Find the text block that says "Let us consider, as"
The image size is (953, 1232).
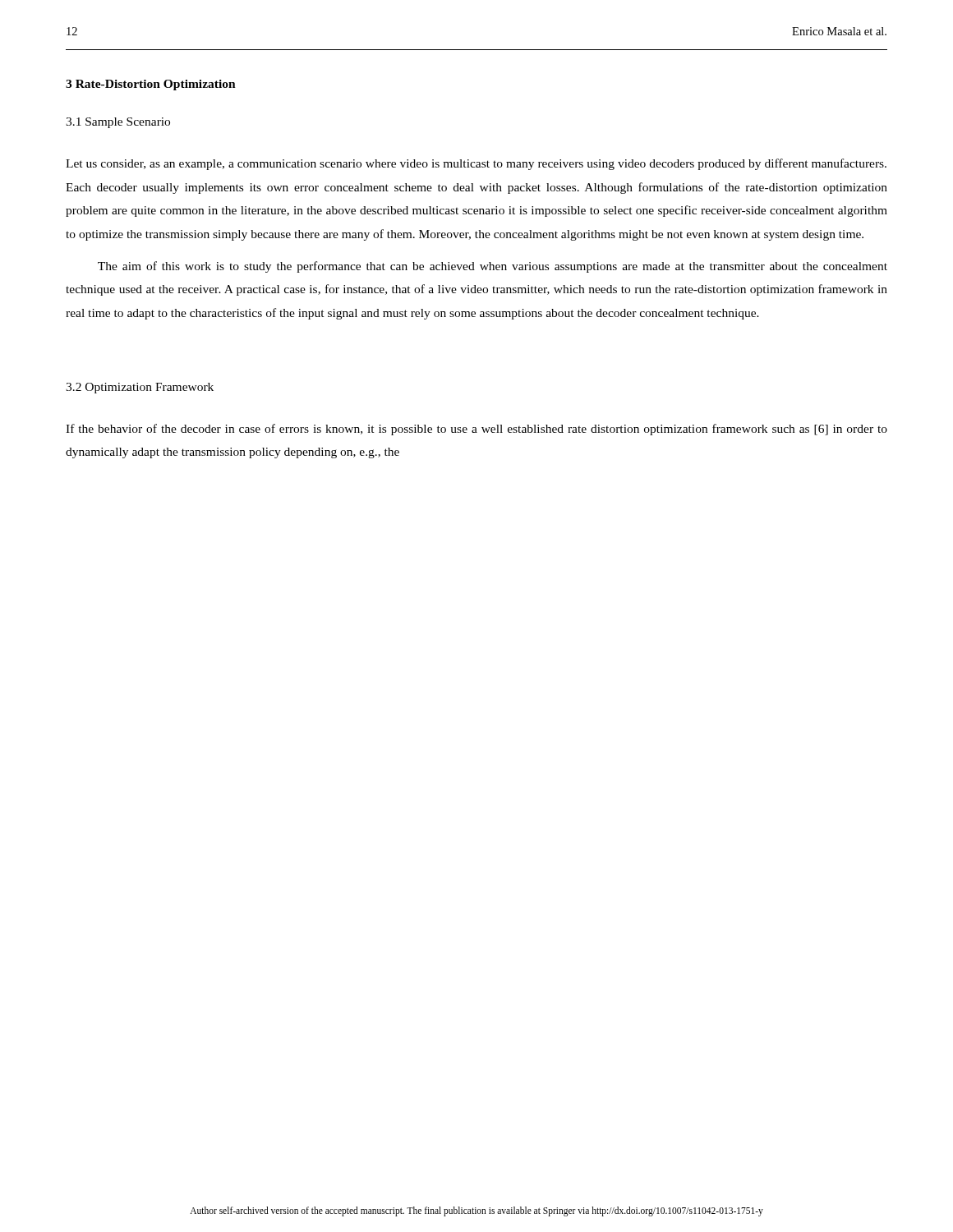[476, 198]
